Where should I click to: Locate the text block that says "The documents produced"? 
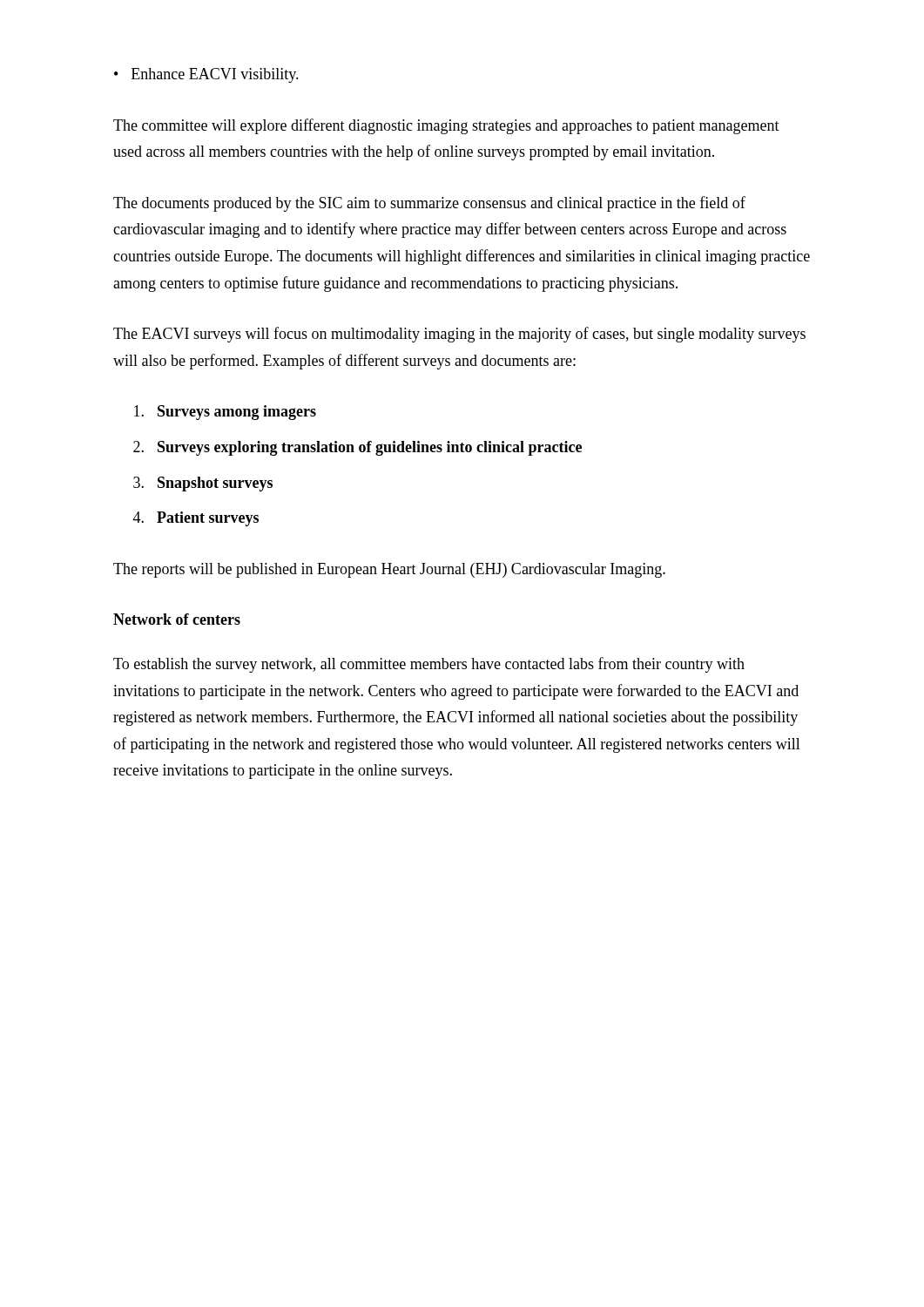[x=462, y=243]
